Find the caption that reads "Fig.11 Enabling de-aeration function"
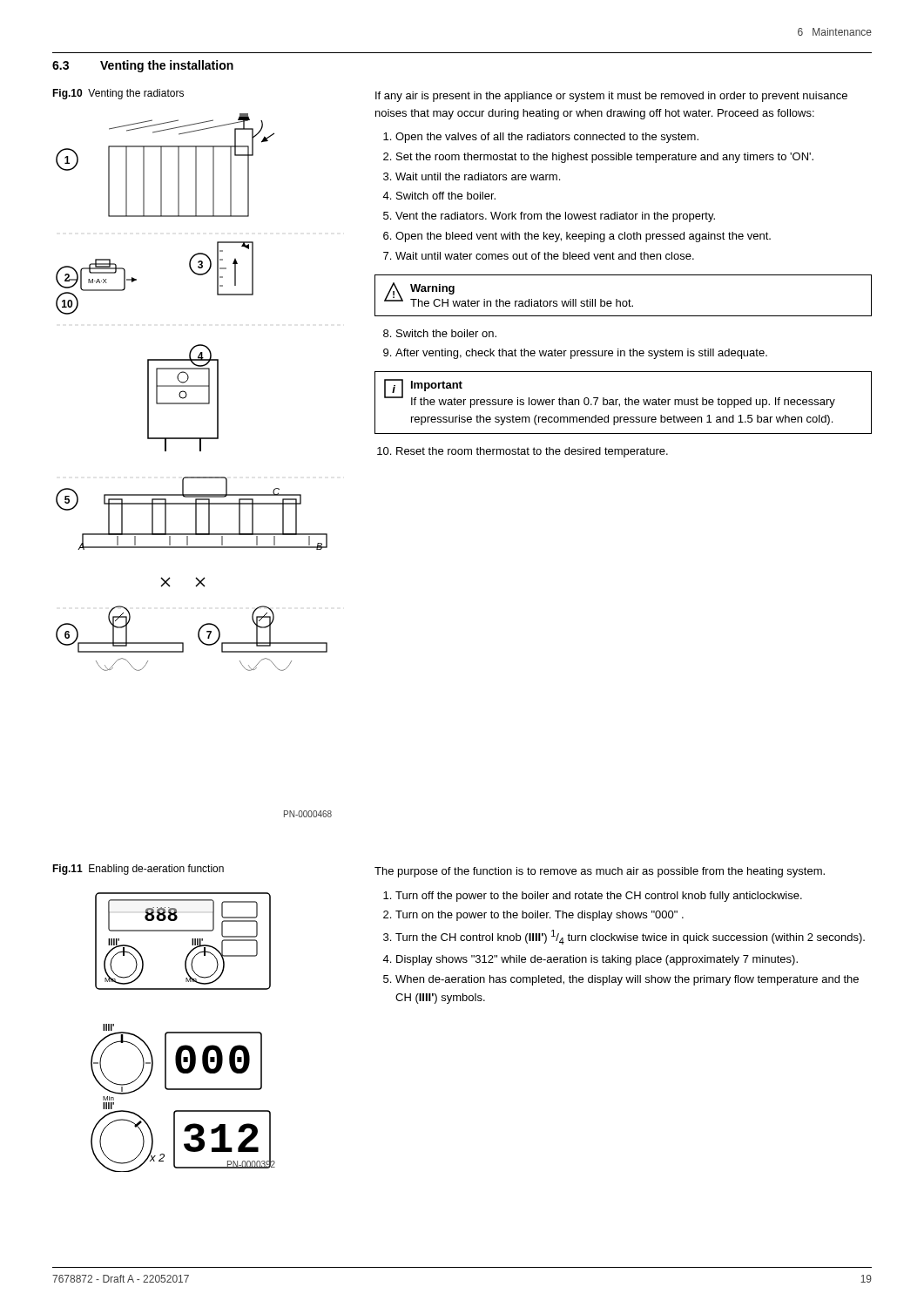This screenshot has height=1307, width=924. (138, 869)
